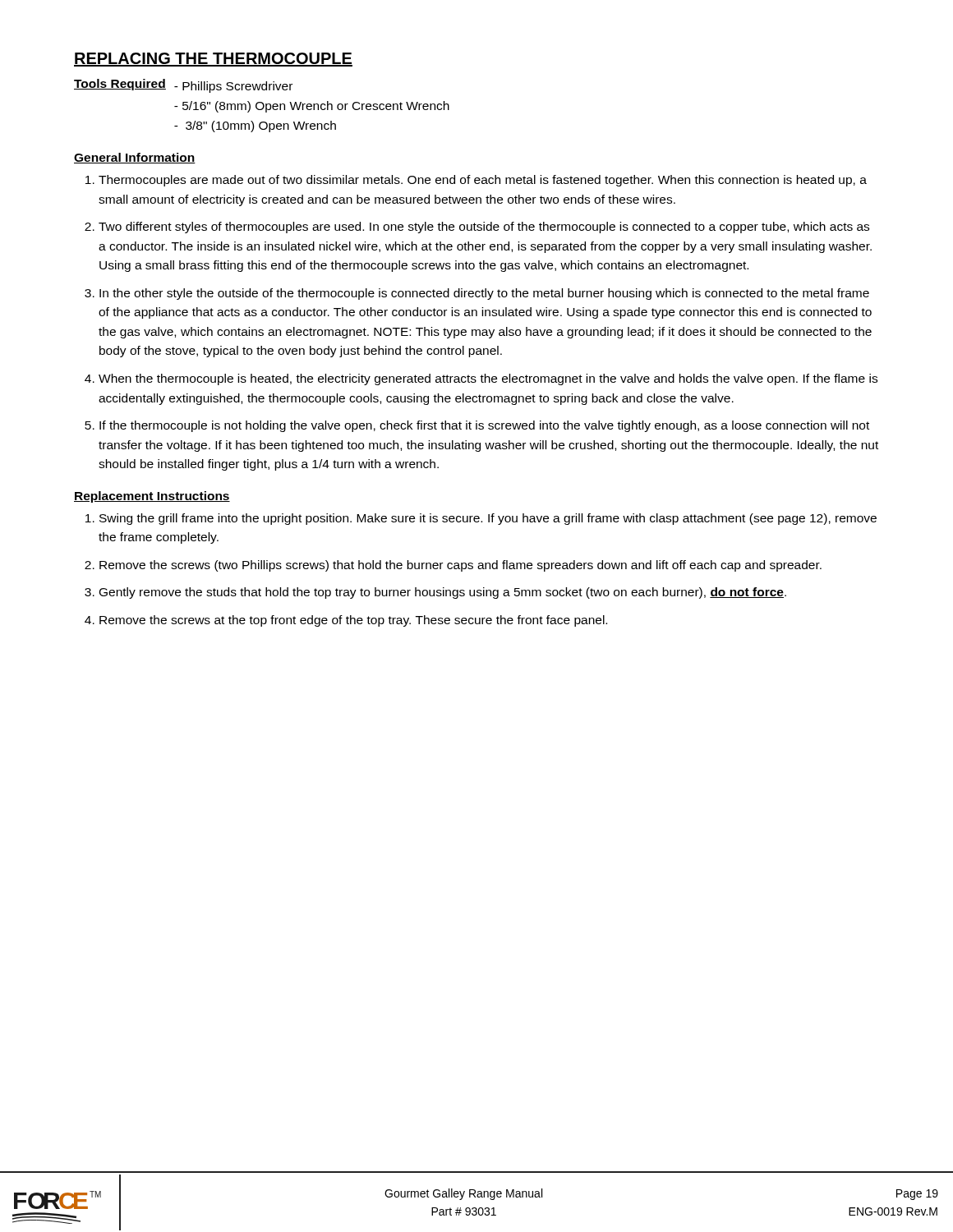The height and width of the screenshot is (1232, 953).
Task: Find the region starting "If the thermocouple"
Action: (x=489, y=444)
